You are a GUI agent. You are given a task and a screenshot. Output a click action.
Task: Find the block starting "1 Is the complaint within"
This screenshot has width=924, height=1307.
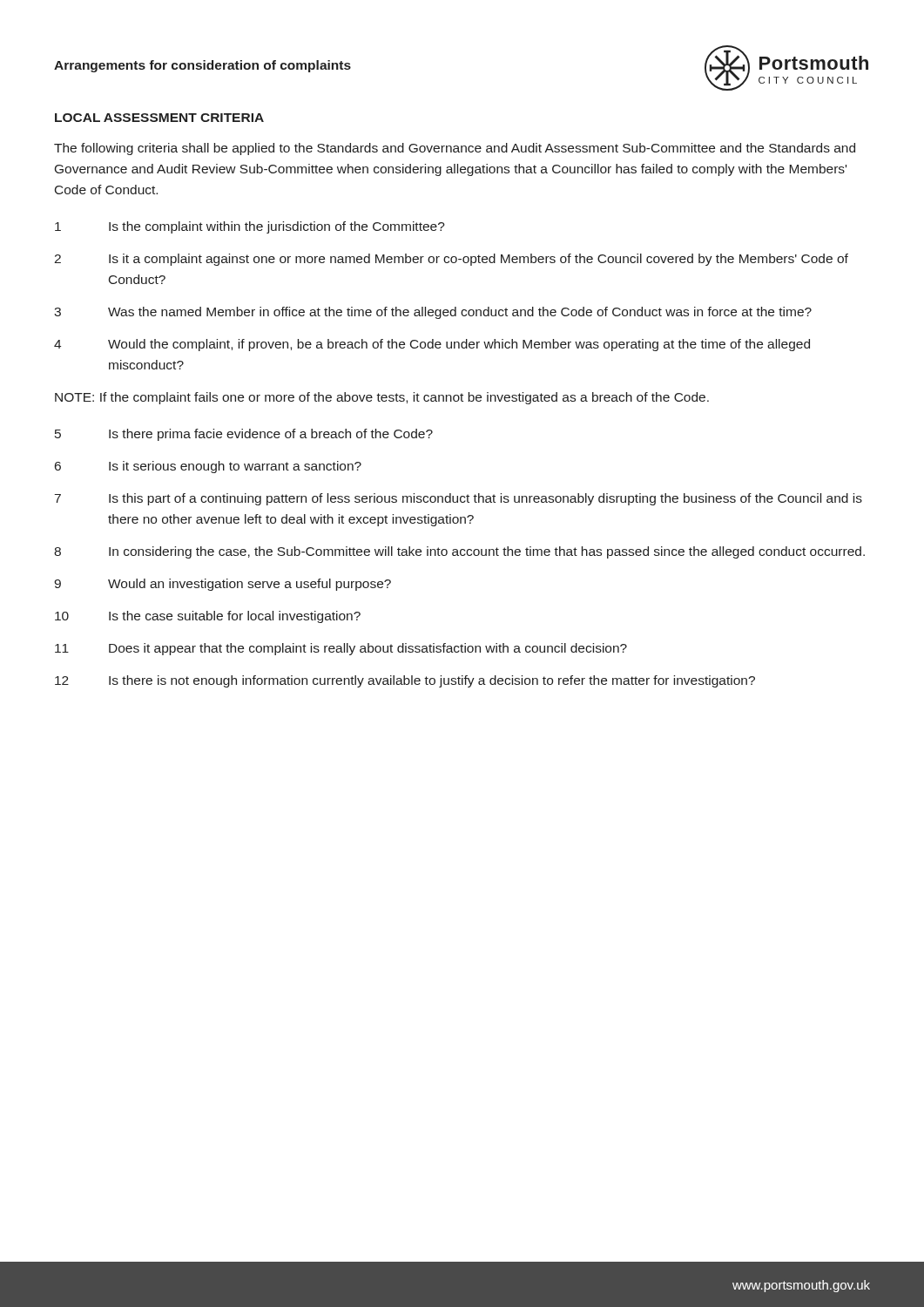pos(250,227)
